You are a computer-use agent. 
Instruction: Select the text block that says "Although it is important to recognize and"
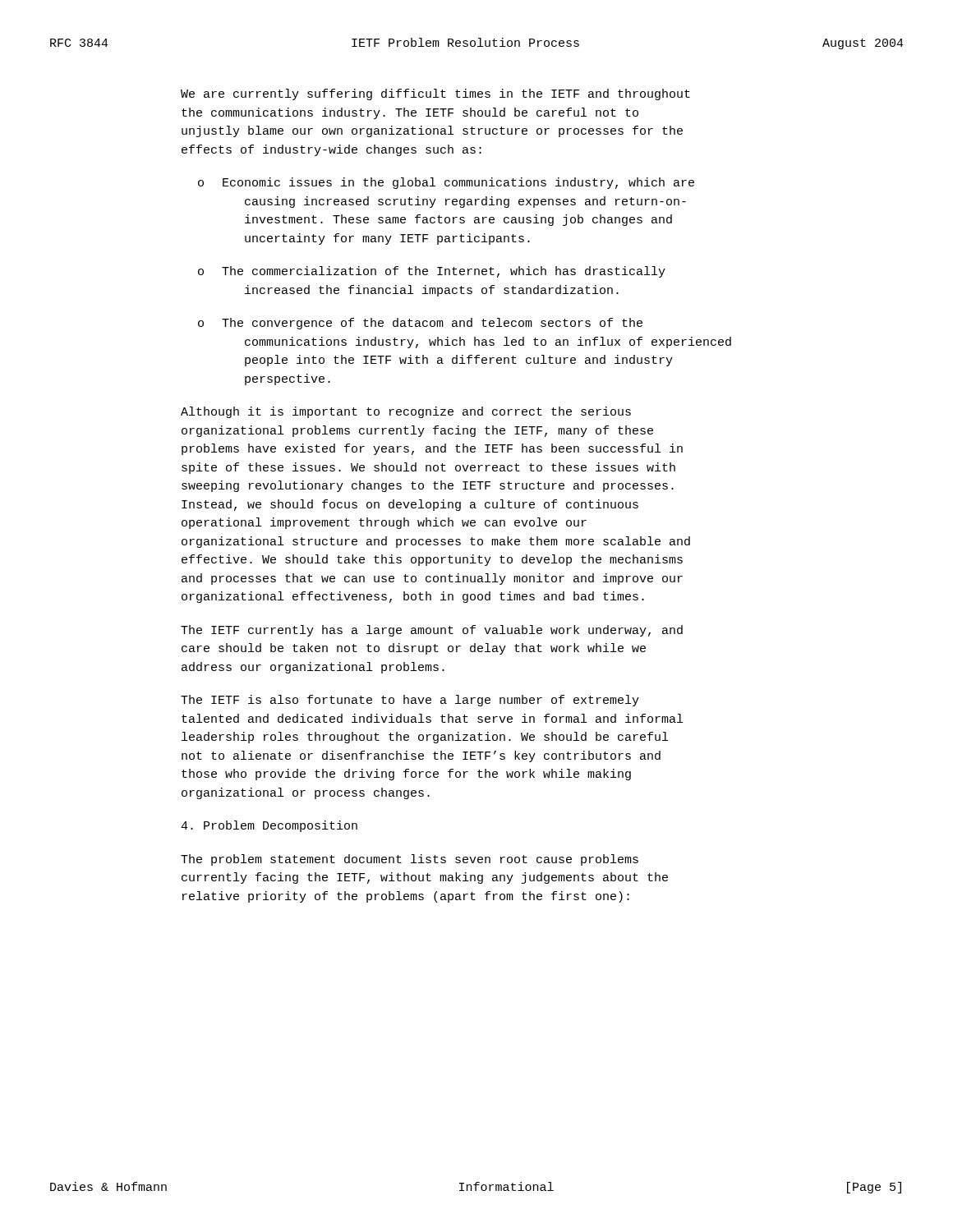coord(436,505)
